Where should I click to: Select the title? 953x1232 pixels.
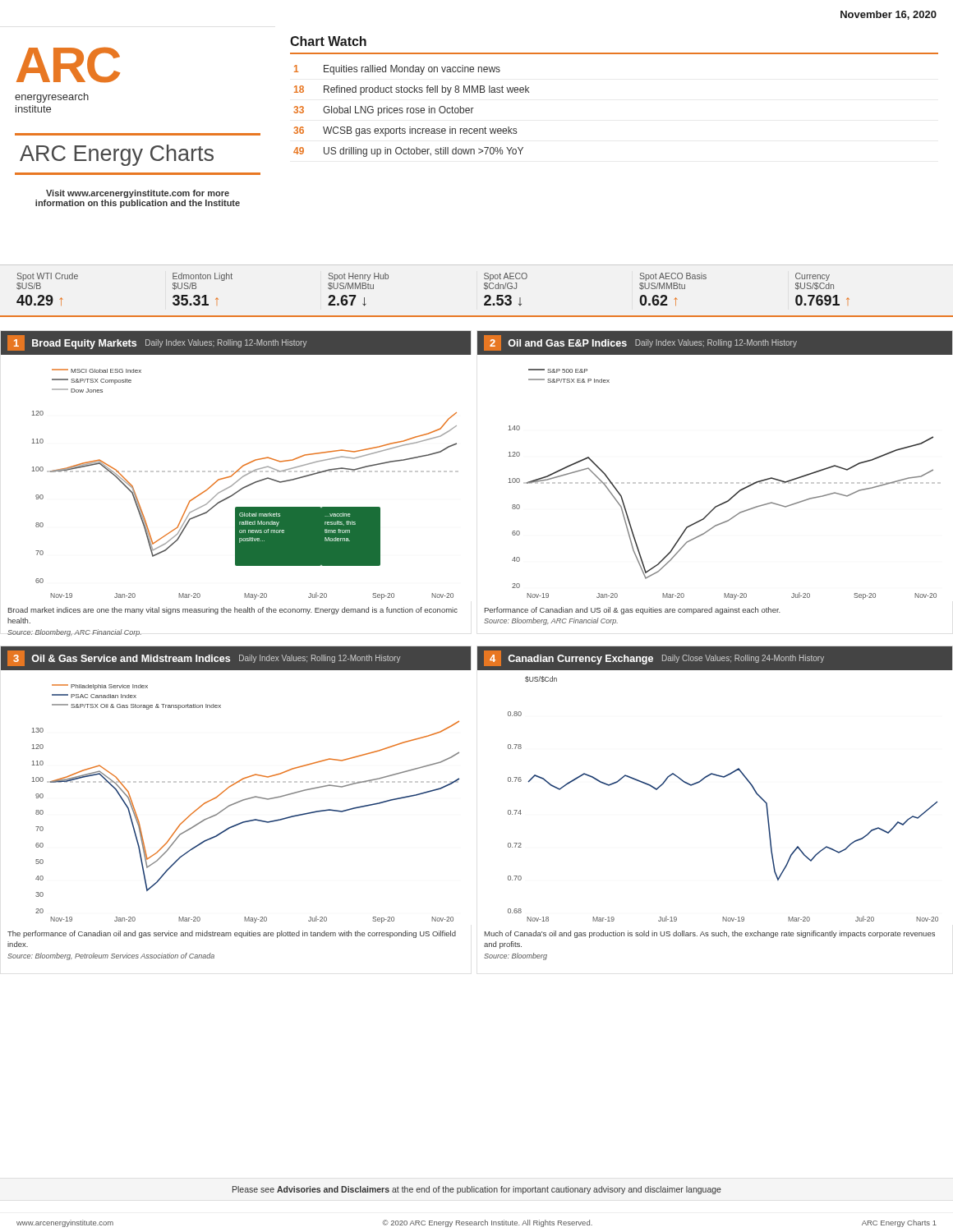(138, 122)
